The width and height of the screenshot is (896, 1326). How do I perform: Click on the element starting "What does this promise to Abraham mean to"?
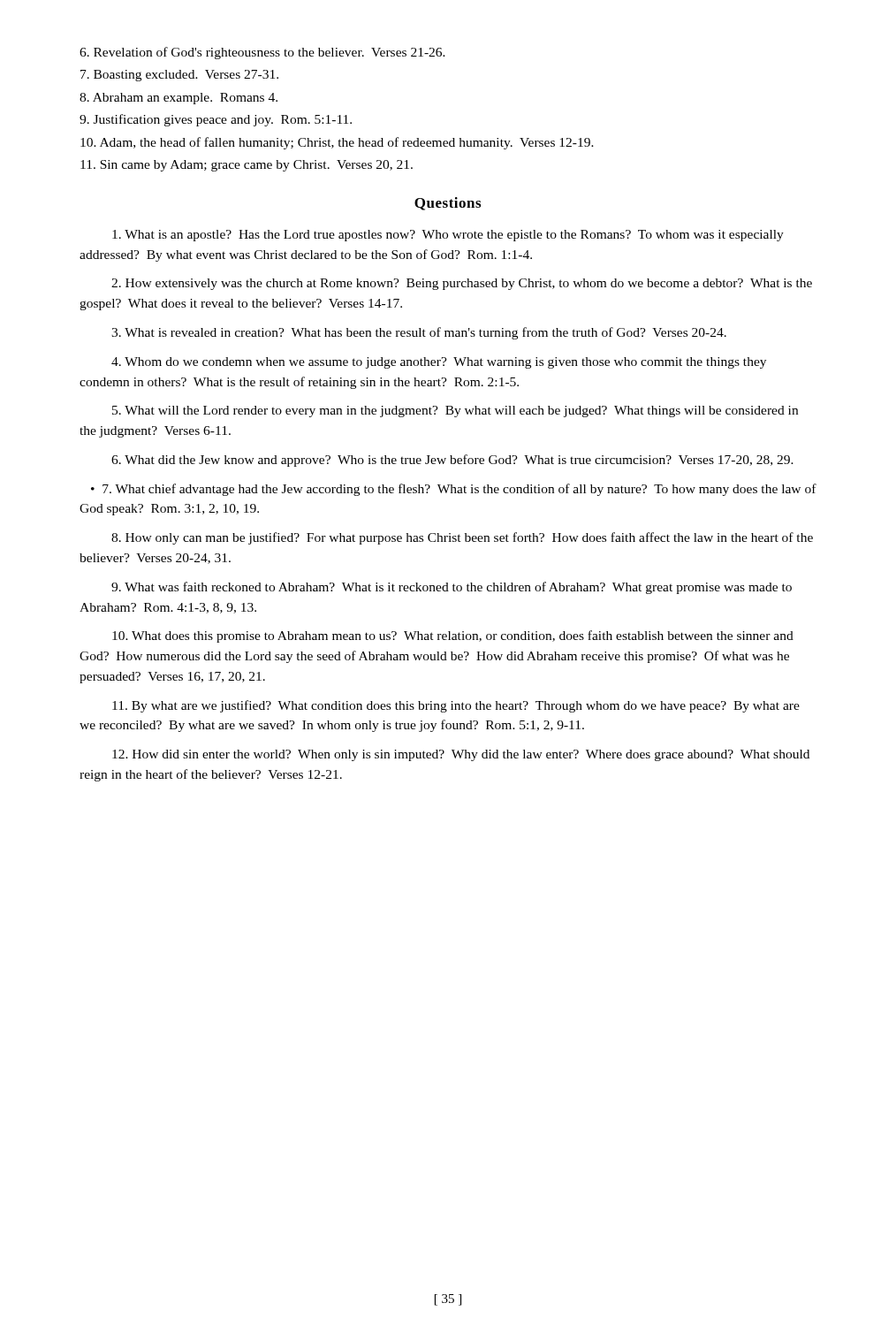436,656
